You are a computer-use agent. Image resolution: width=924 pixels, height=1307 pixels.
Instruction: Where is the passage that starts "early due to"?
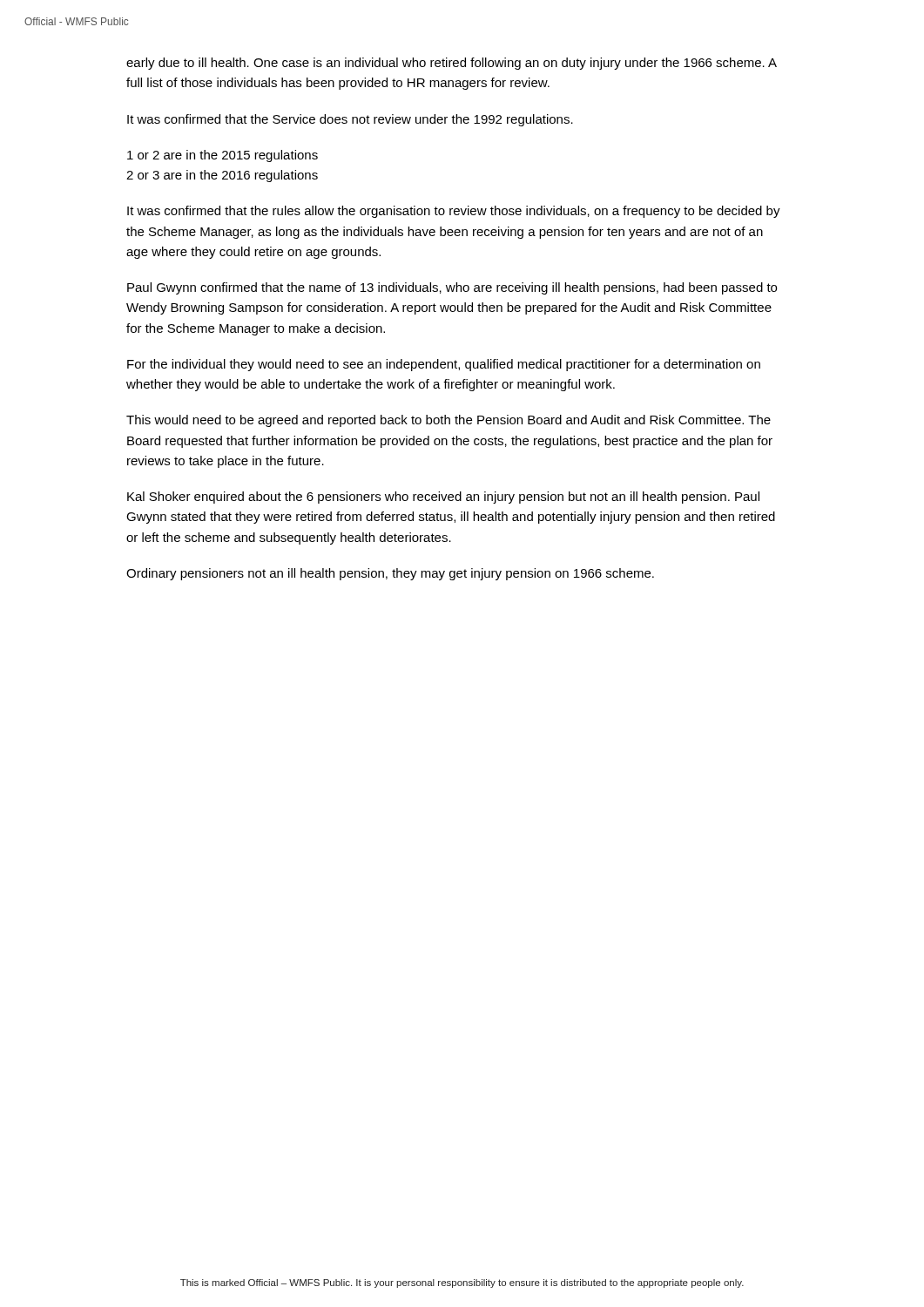tap(451, 72)
